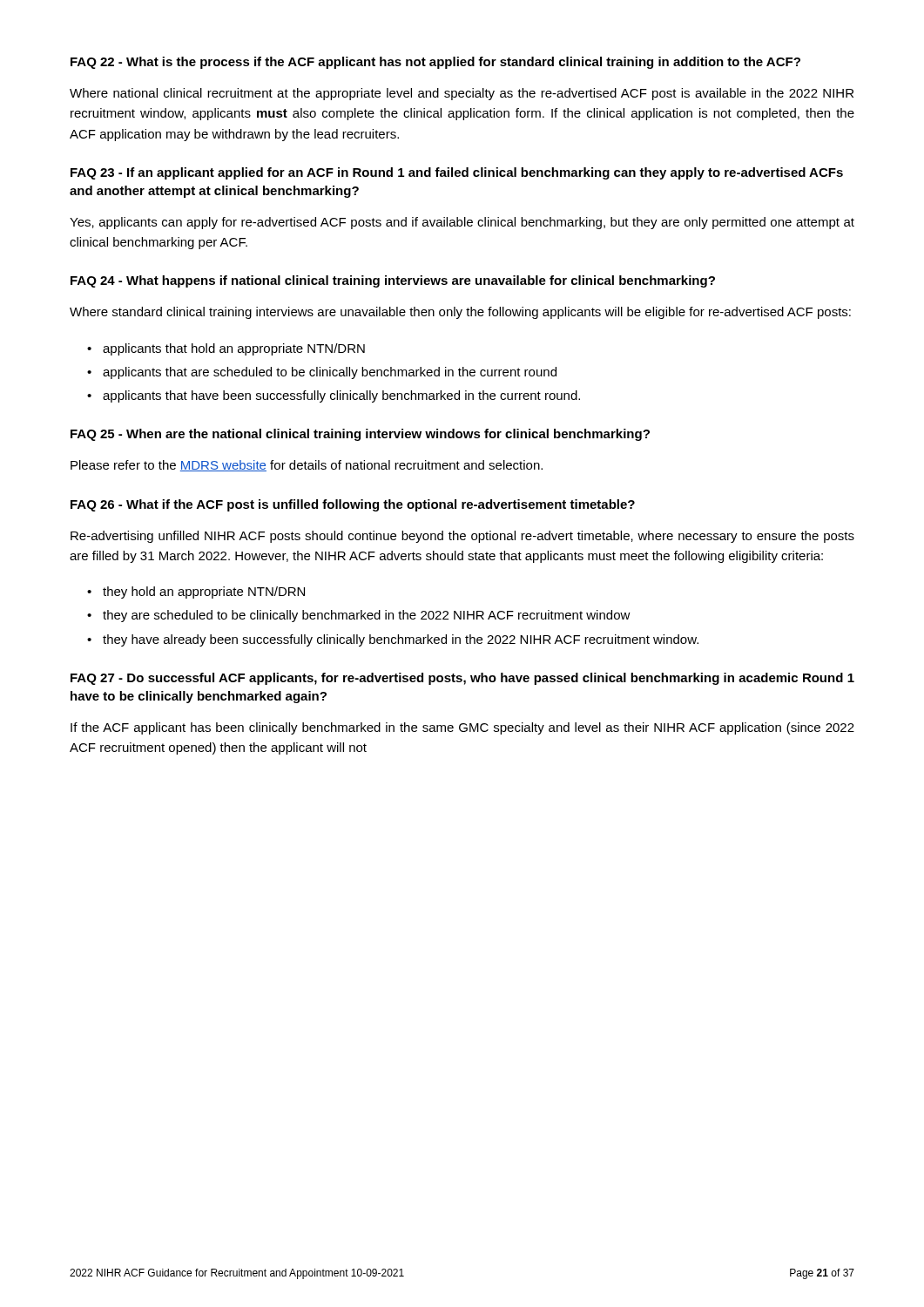Find the text block starting "Where standard clinical training"
The height and width of the screenshot is (1307, 924).
461,312
